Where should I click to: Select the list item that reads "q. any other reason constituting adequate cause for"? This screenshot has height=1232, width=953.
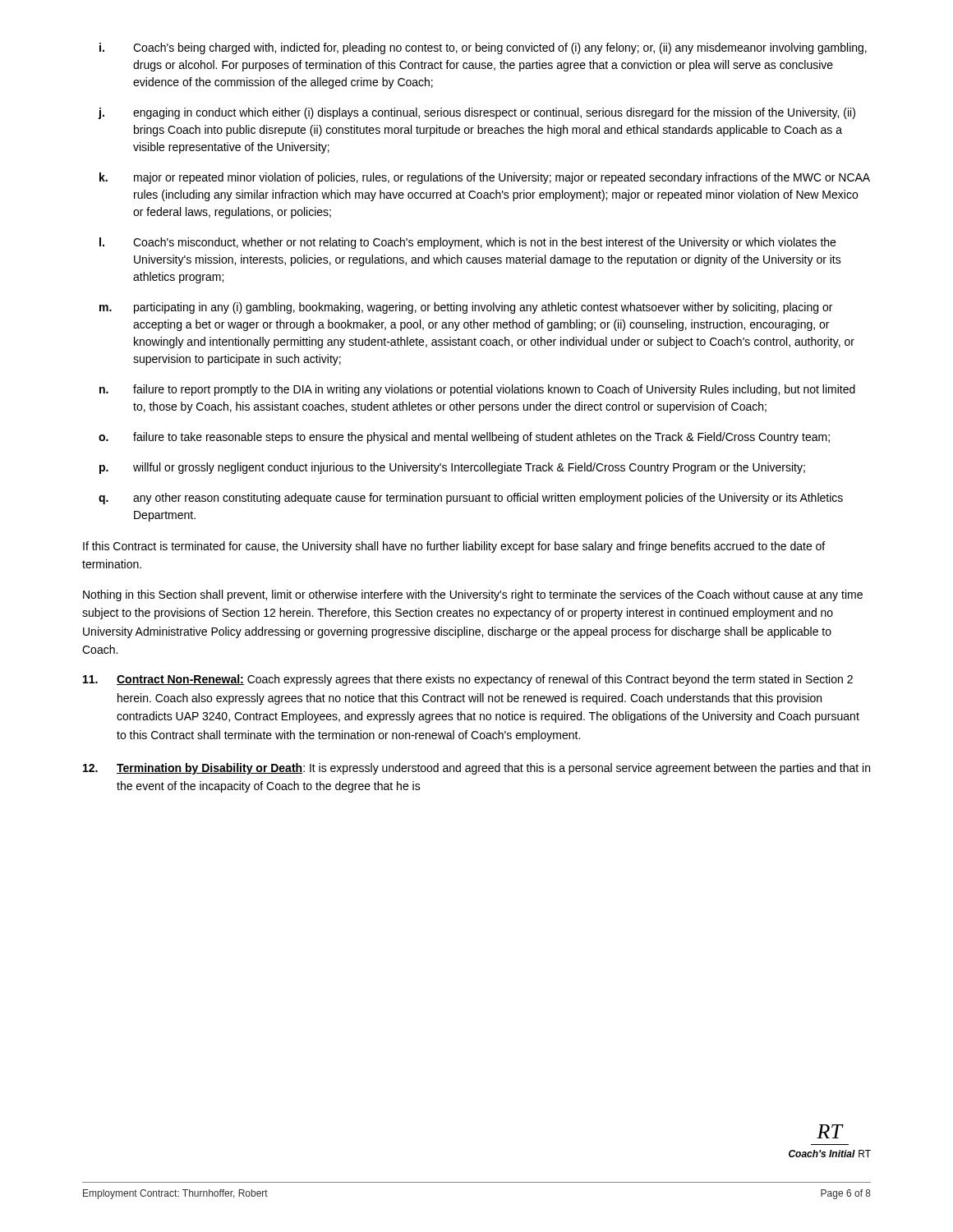pos(485,507)
